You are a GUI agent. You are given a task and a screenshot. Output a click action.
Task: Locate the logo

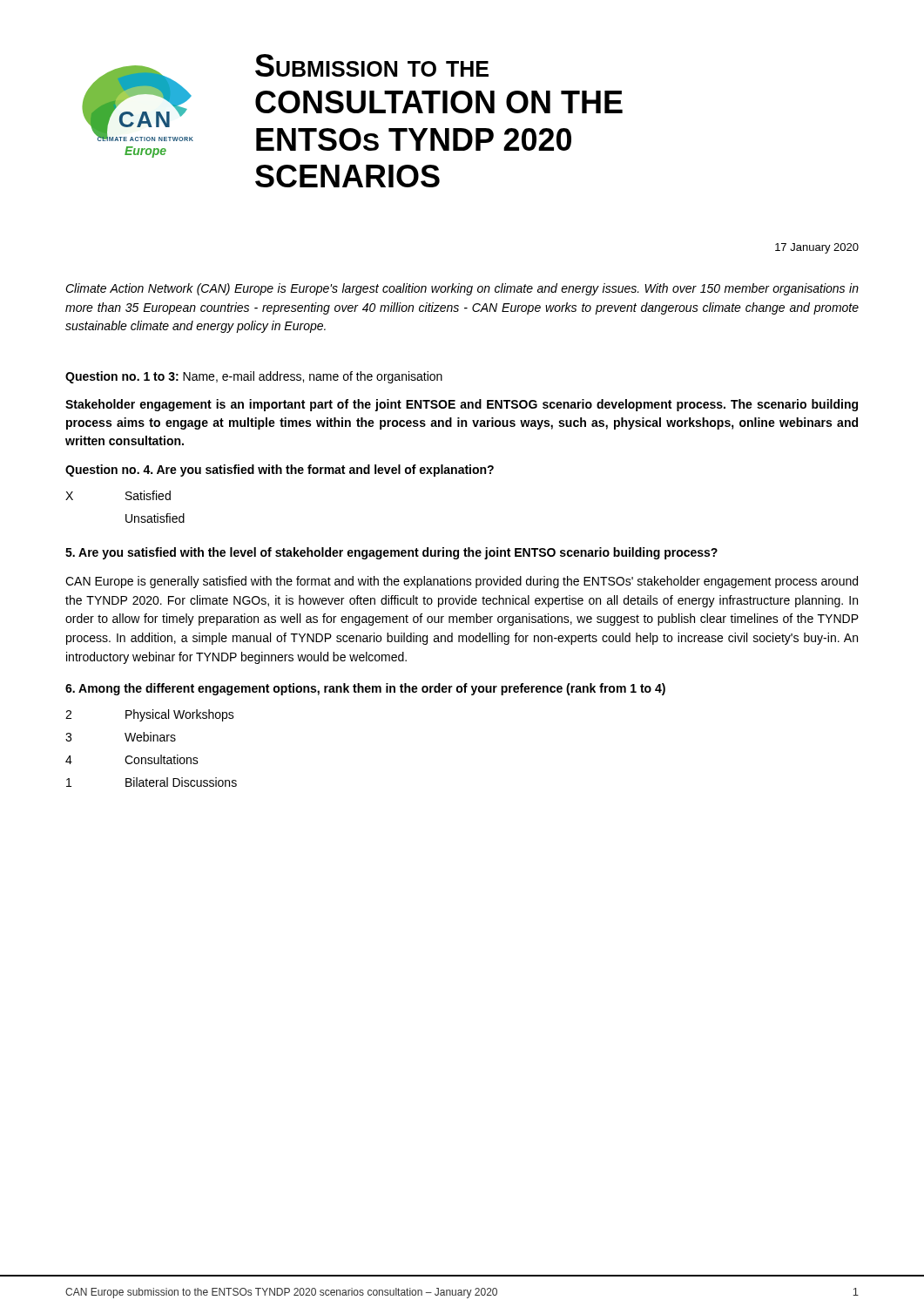[146, 134]
